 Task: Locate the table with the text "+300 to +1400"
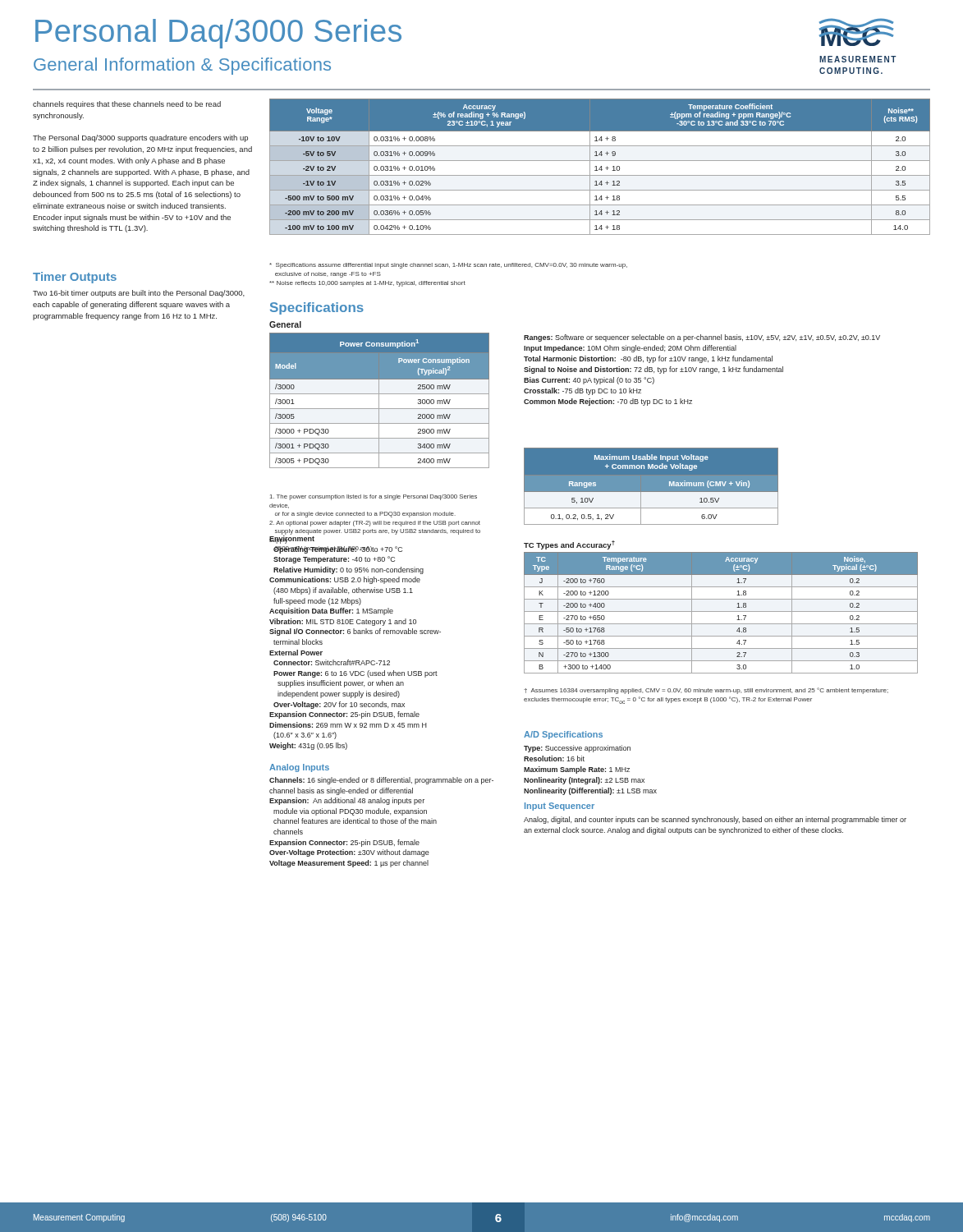tap(721, 606)
